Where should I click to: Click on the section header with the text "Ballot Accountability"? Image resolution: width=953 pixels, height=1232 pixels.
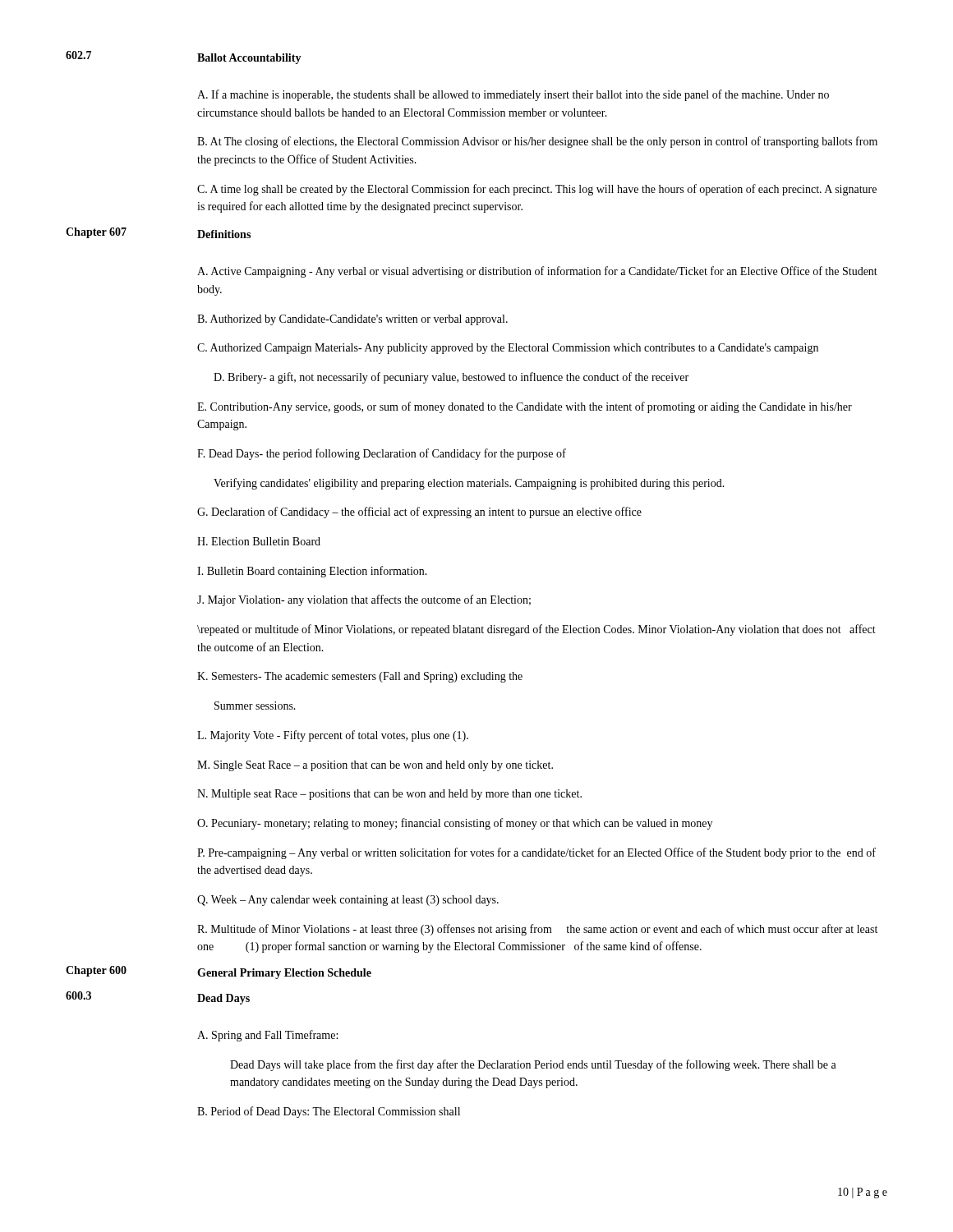249,58
